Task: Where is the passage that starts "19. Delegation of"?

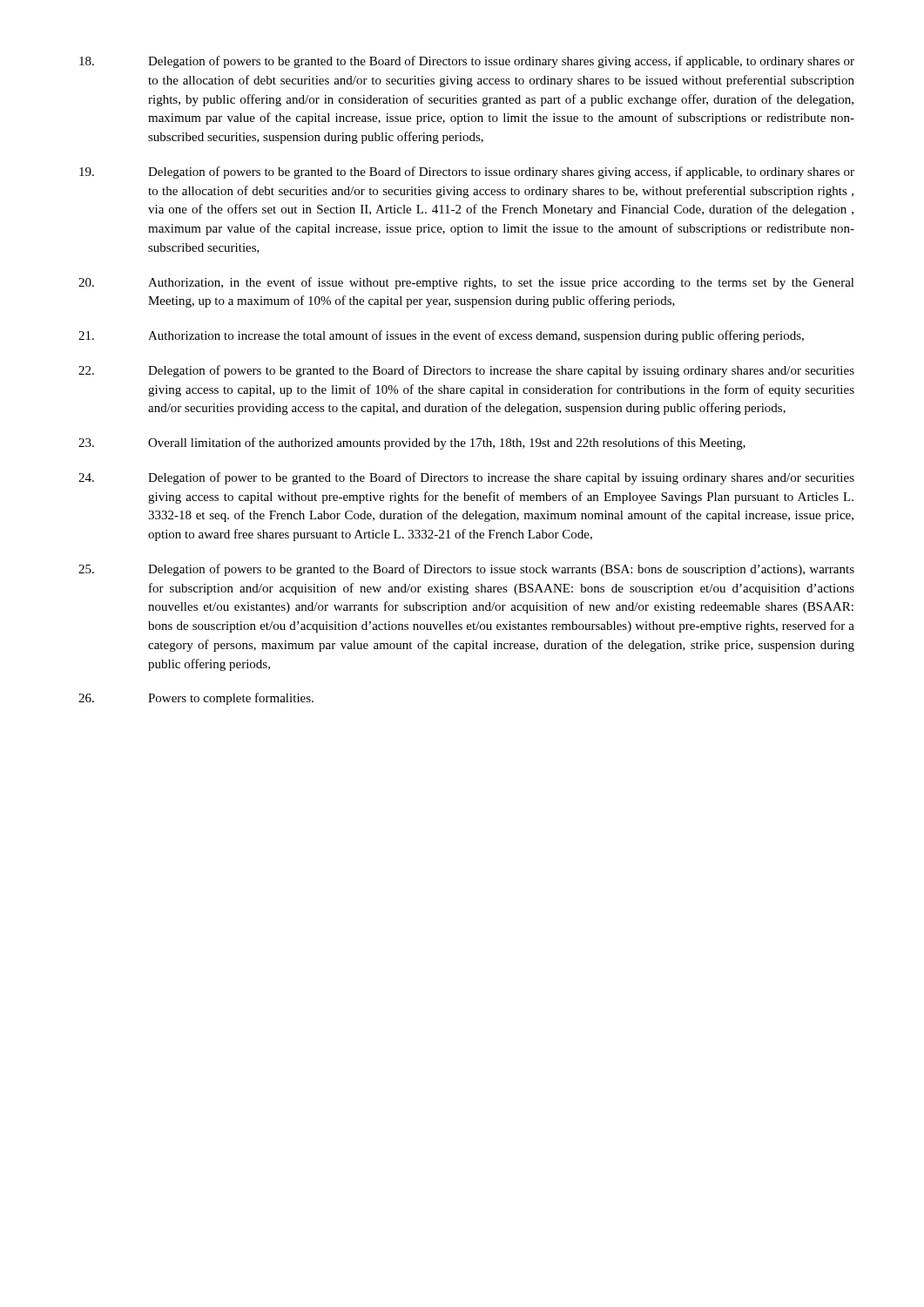Action: coord(466,210)
